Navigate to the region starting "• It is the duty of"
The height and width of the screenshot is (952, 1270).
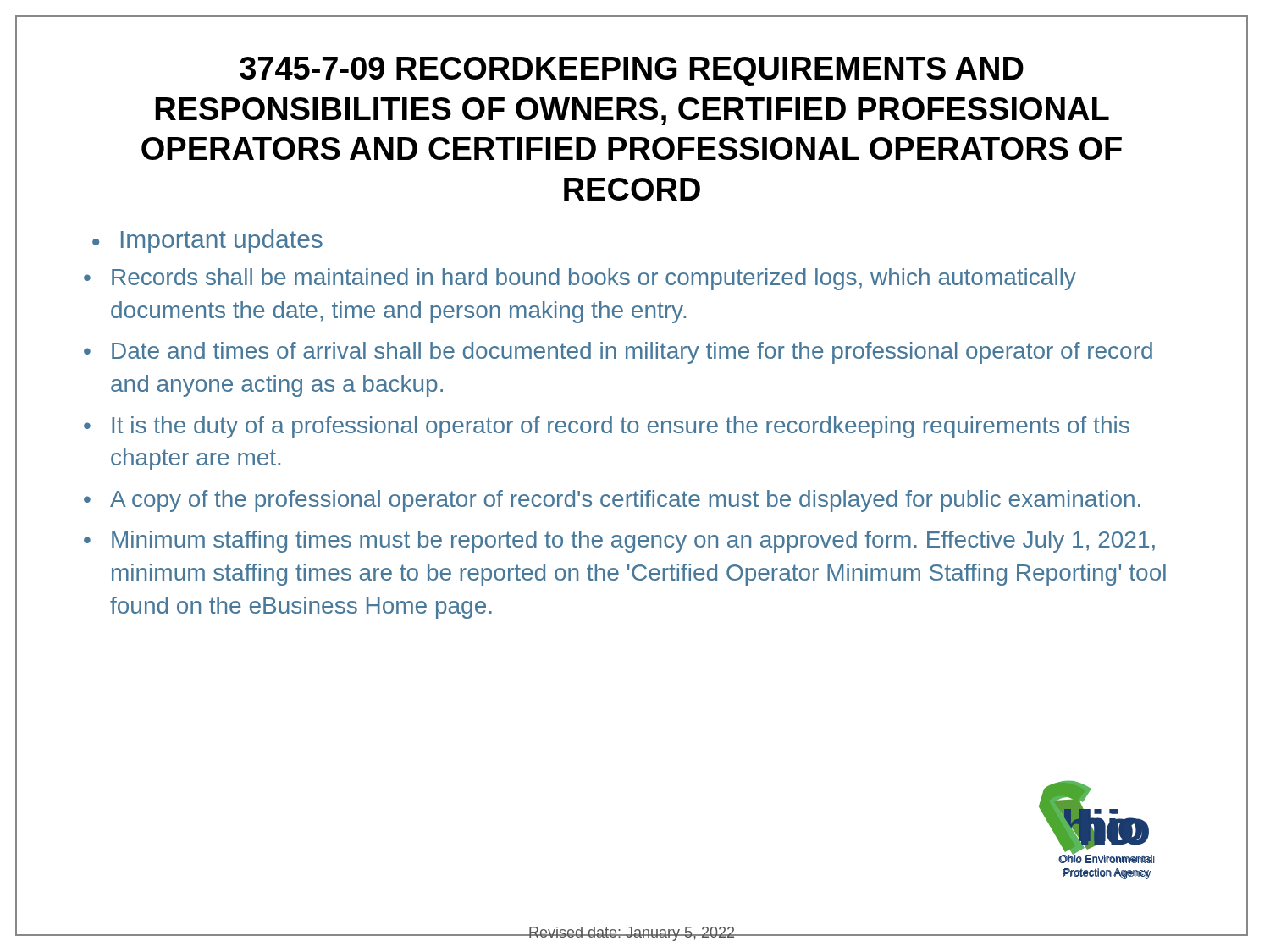pyautogui.click(x=640, y=442)
